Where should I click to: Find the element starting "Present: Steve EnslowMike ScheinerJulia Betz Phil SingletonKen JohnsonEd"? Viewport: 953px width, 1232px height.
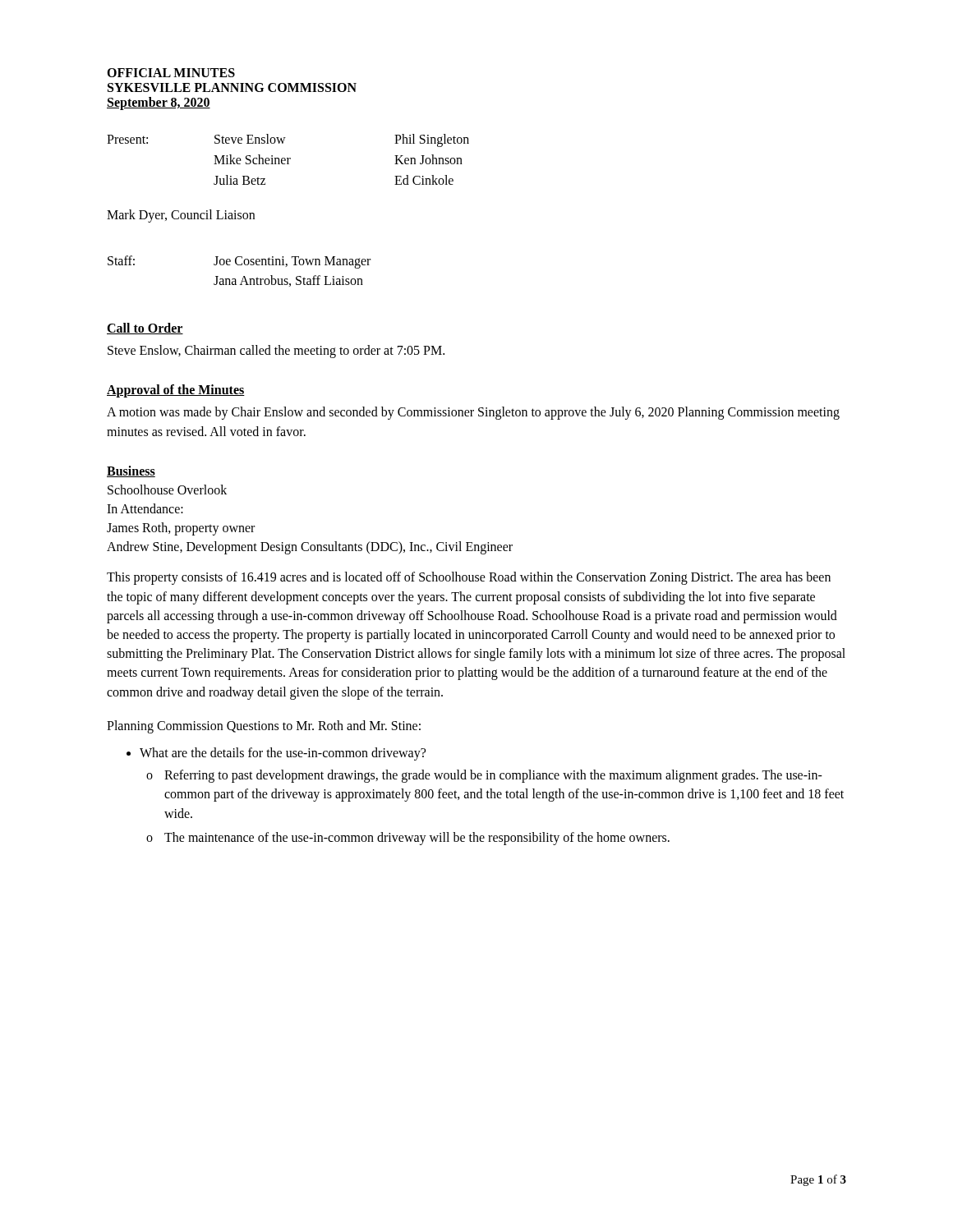[x=288, y=159]
